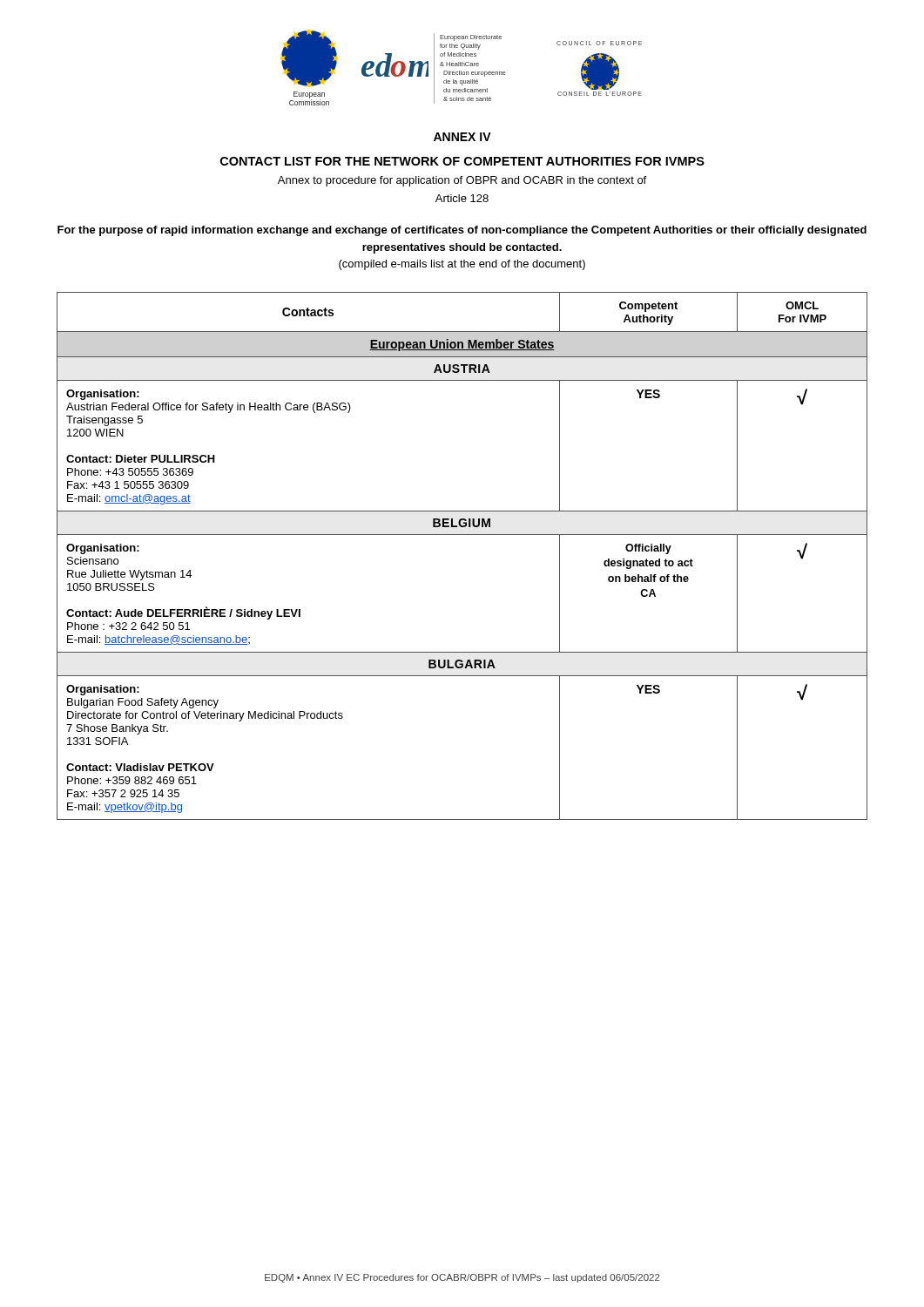This screenshot has height=1307, width=924.
Task: Click the passage that begins "For the purpose of rapid information exchange and"
Action: [x=462, y=247]
